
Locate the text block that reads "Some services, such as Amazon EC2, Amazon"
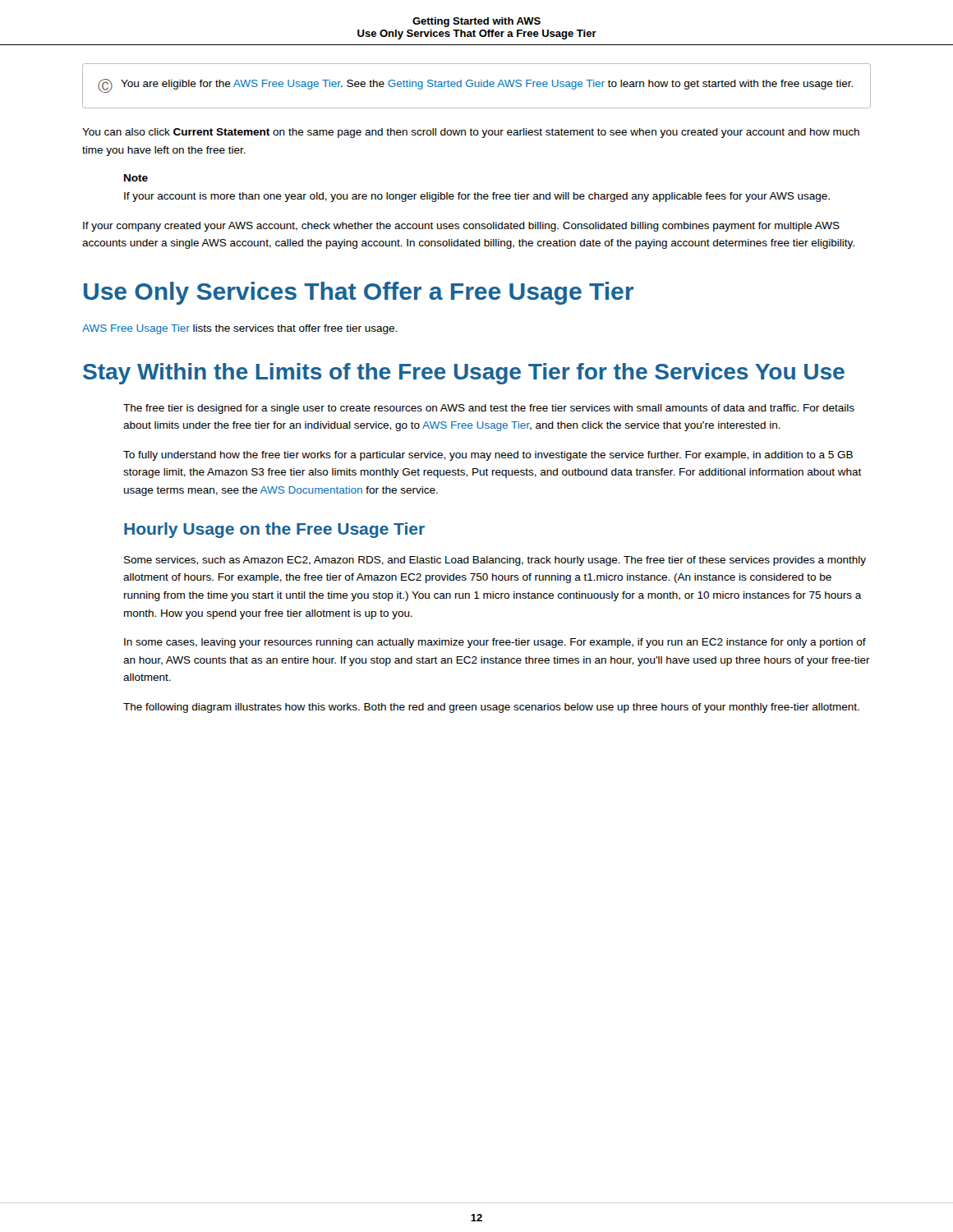(495, 586)
